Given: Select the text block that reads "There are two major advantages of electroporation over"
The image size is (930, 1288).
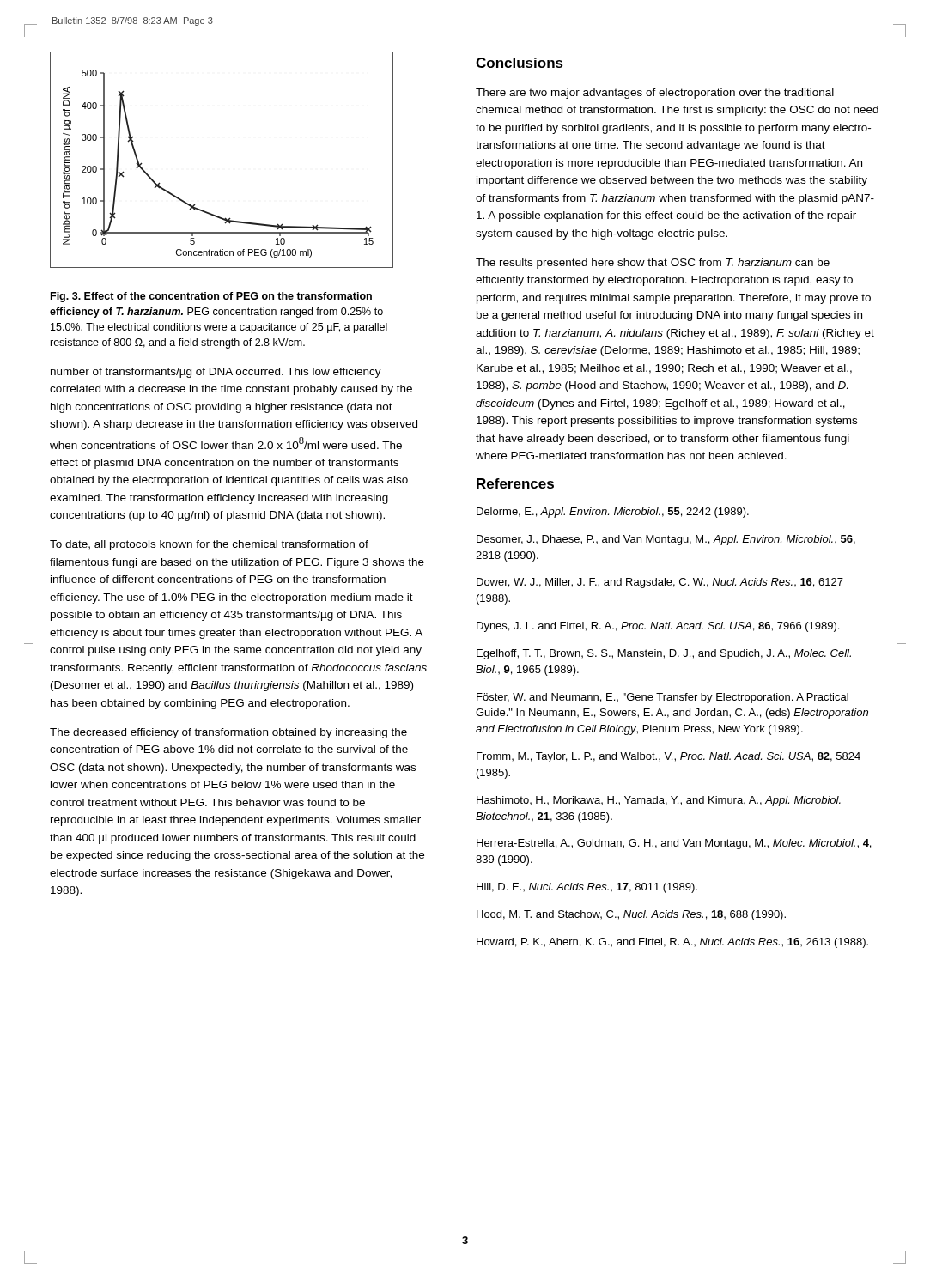Looking at the screenshot, I should [678, 163].
